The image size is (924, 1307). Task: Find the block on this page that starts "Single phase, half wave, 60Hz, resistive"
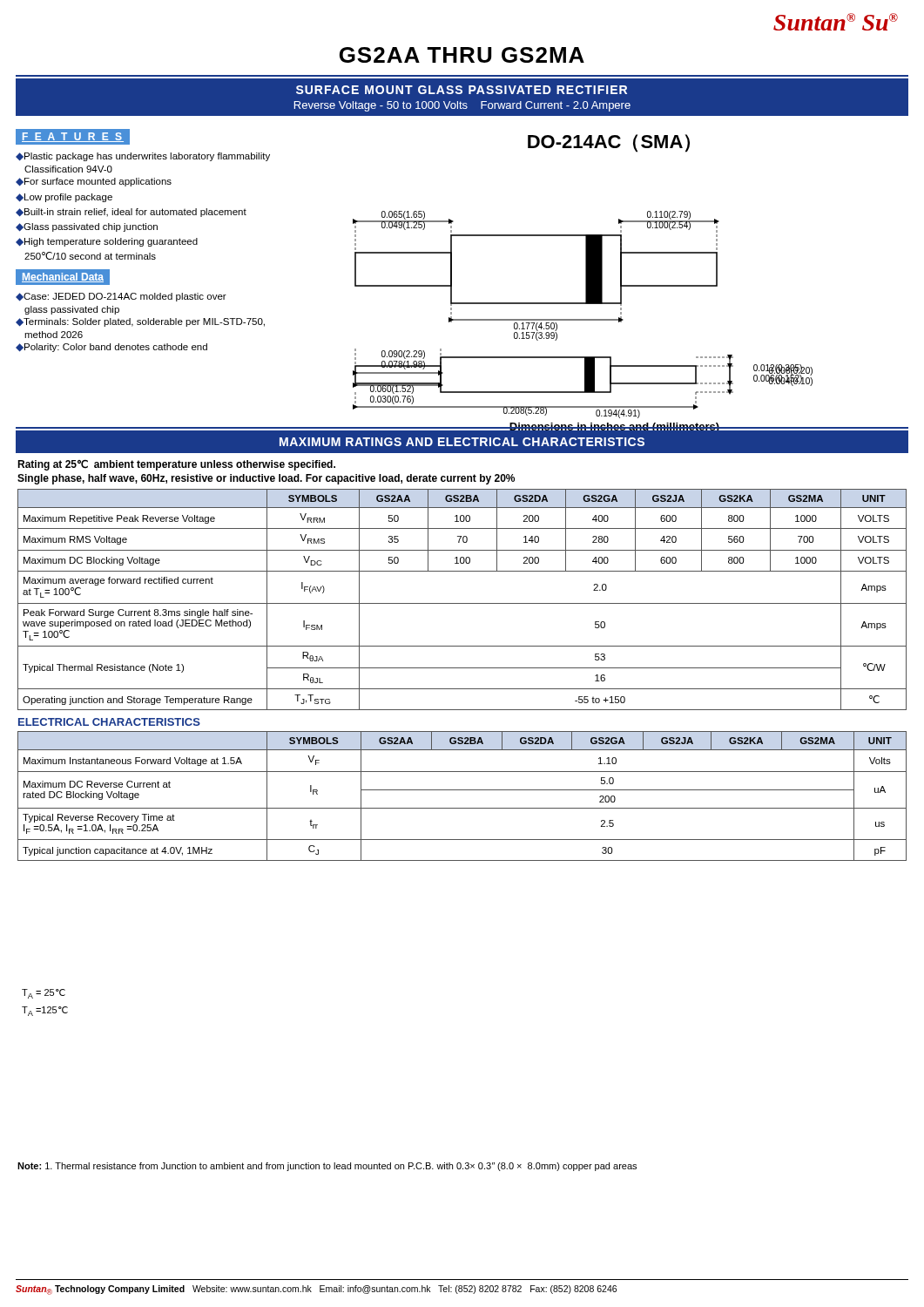click(266, 478)
